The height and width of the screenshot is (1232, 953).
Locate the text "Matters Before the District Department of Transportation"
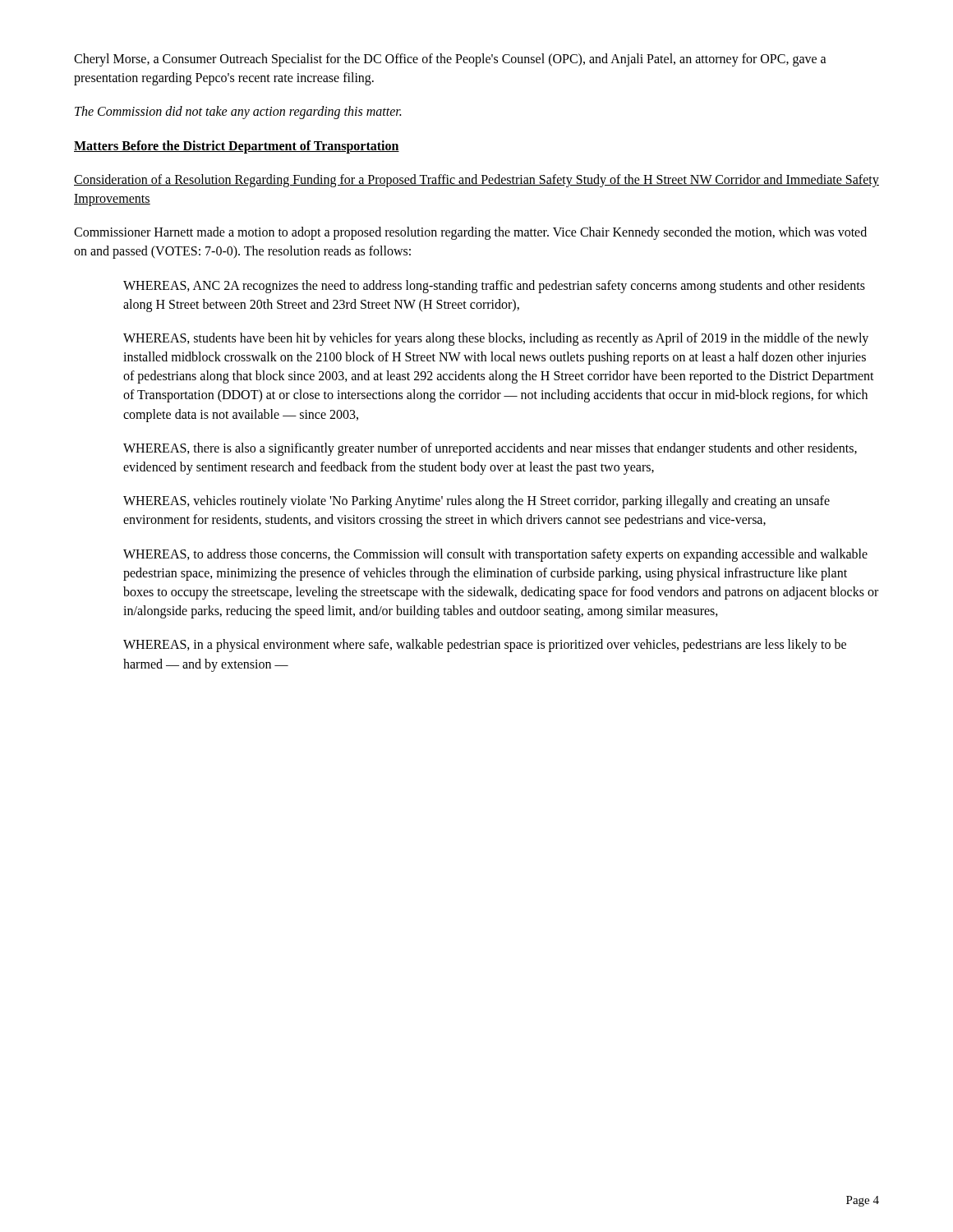(236, 145)
